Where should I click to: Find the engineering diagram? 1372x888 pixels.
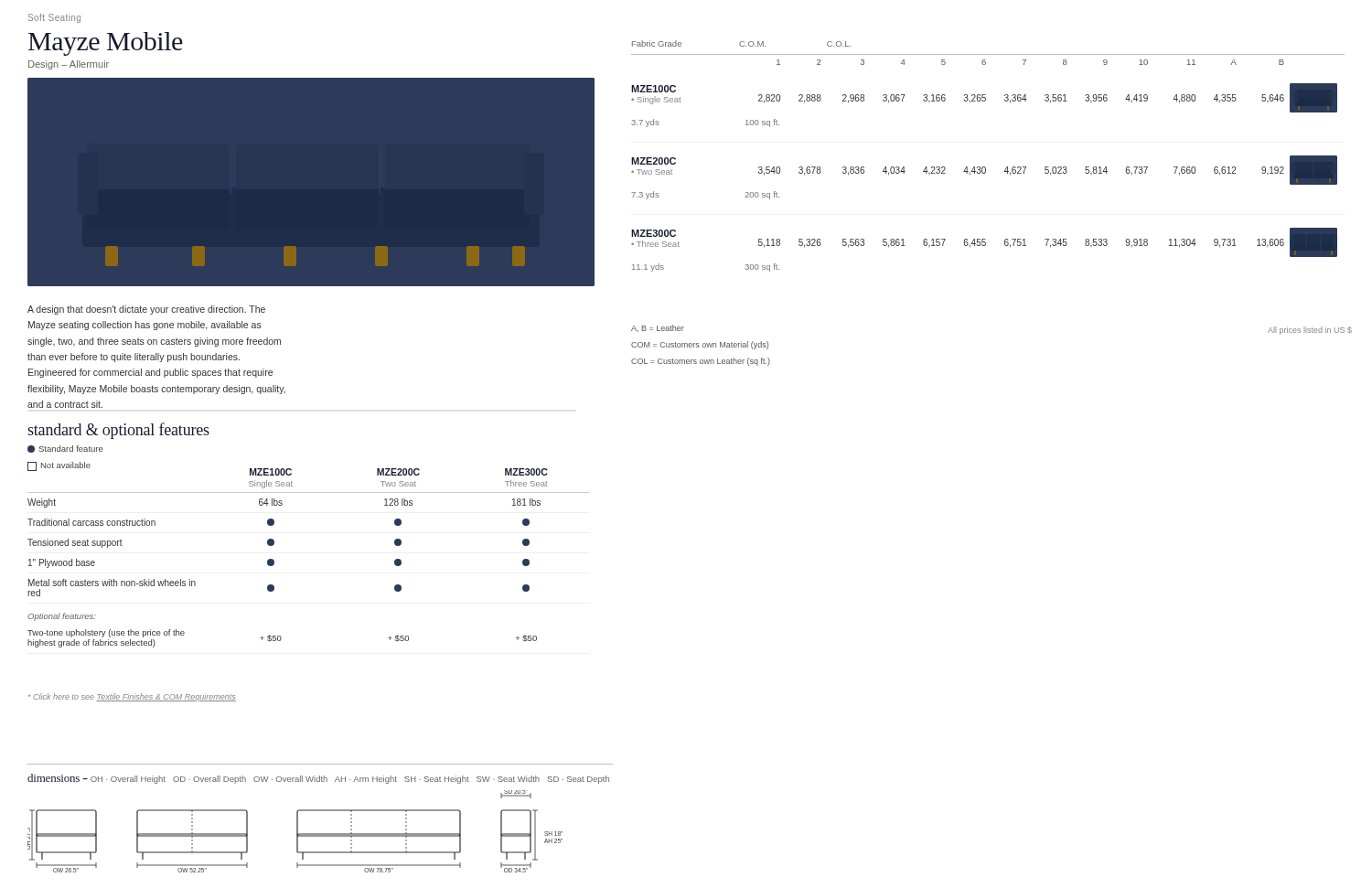click(320, 832)
